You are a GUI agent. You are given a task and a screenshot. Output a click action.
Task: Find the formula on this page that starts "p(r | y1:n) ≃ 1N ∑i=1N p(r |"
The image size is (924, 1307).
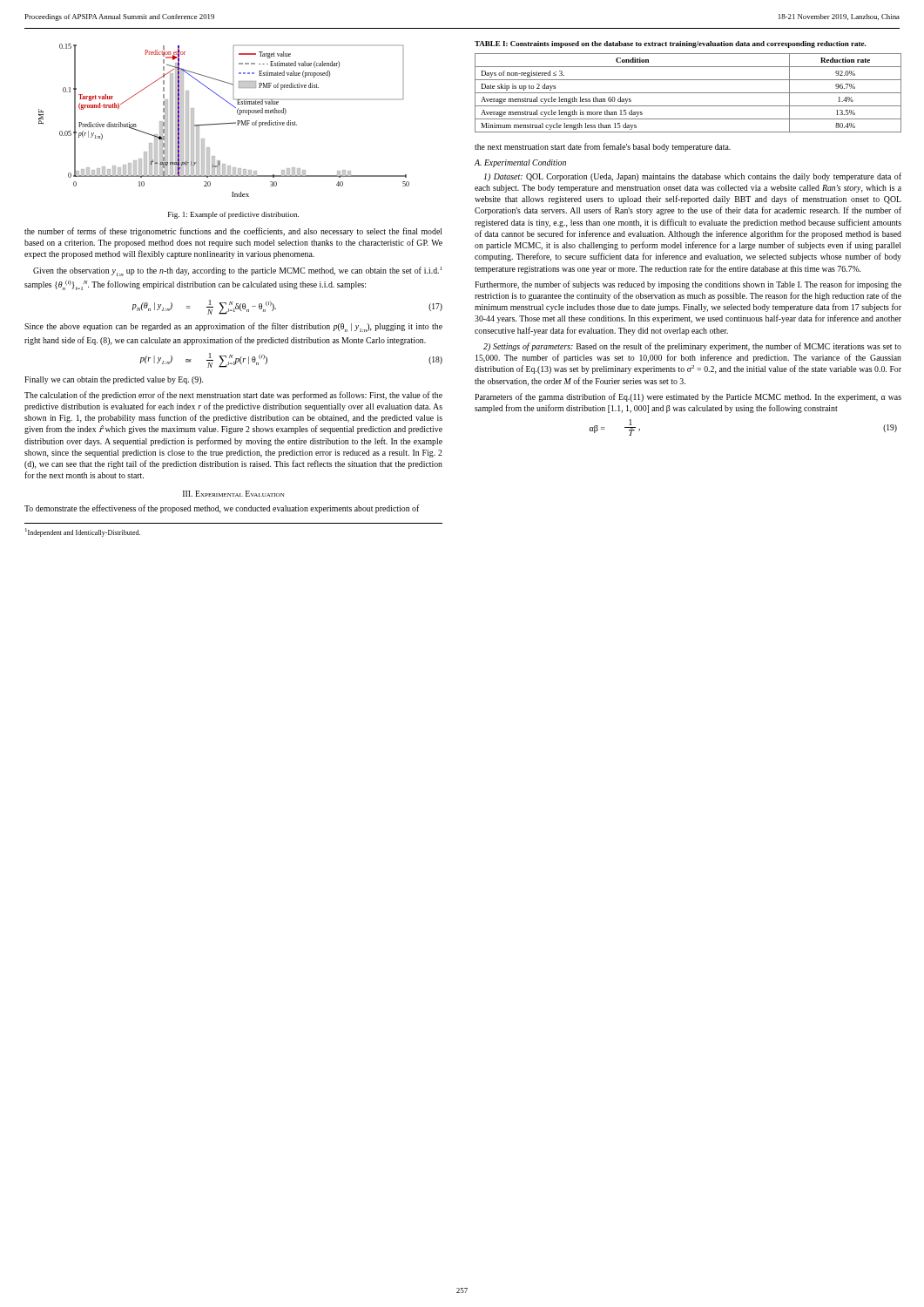click(x=233, y=360)
